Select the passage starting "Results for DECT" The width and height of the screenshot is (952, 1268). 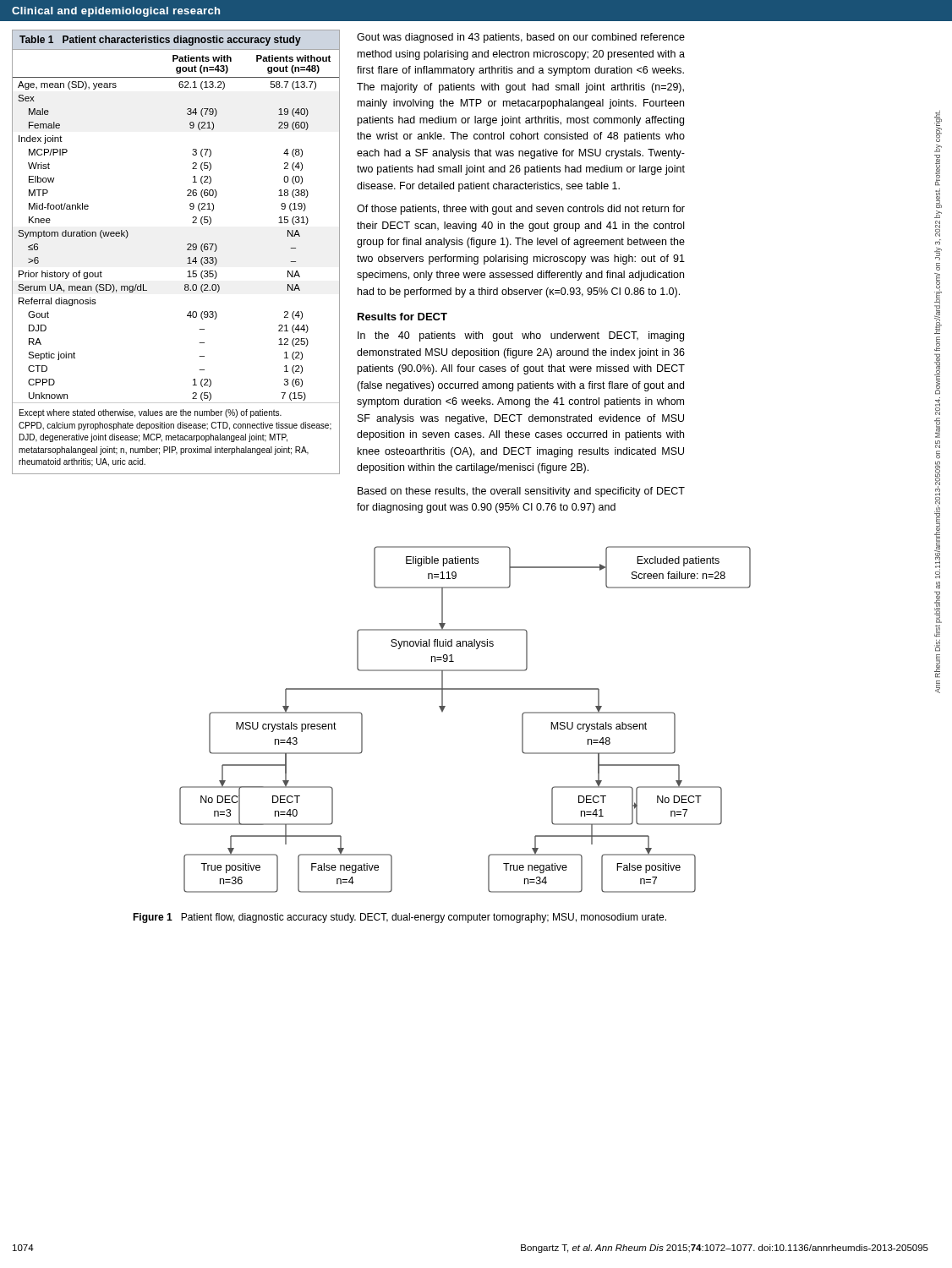(402, 317)
